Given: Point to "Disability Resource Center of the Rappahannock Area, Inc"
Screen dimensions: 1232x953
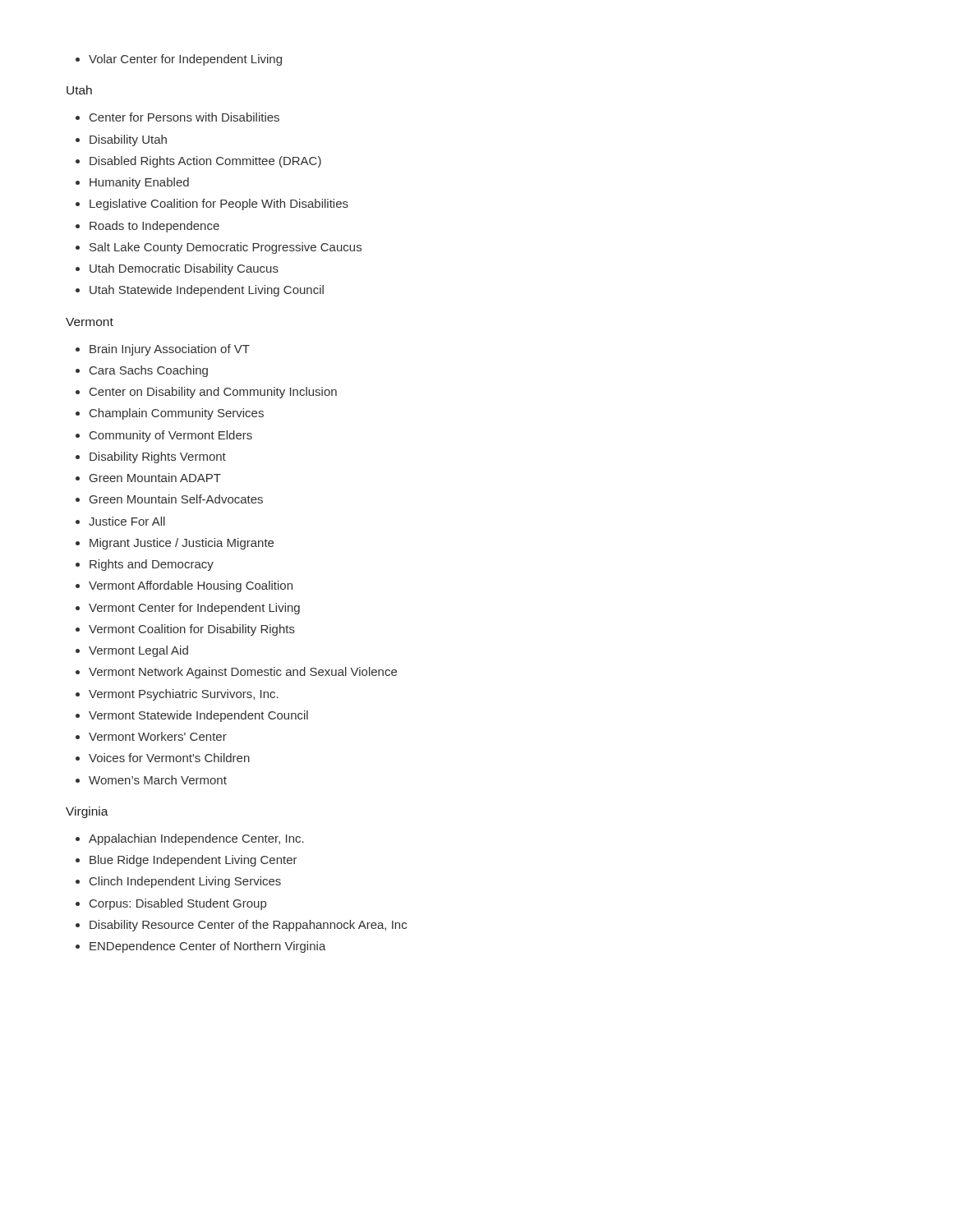Looking at the screenshot, I should tap(248, 926).
